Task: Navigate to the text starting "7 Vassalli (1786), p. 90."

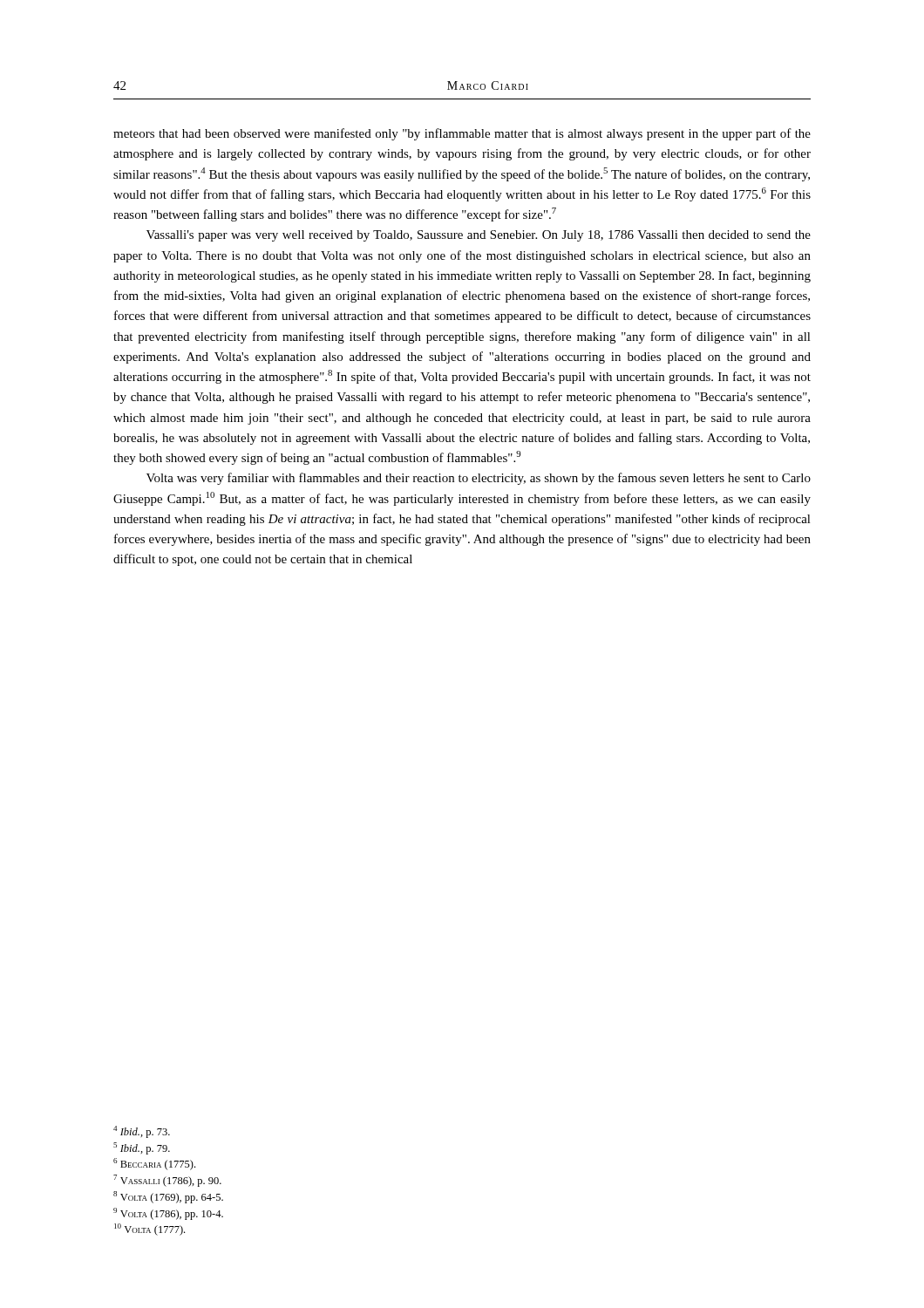Action: click(168, 1180)
